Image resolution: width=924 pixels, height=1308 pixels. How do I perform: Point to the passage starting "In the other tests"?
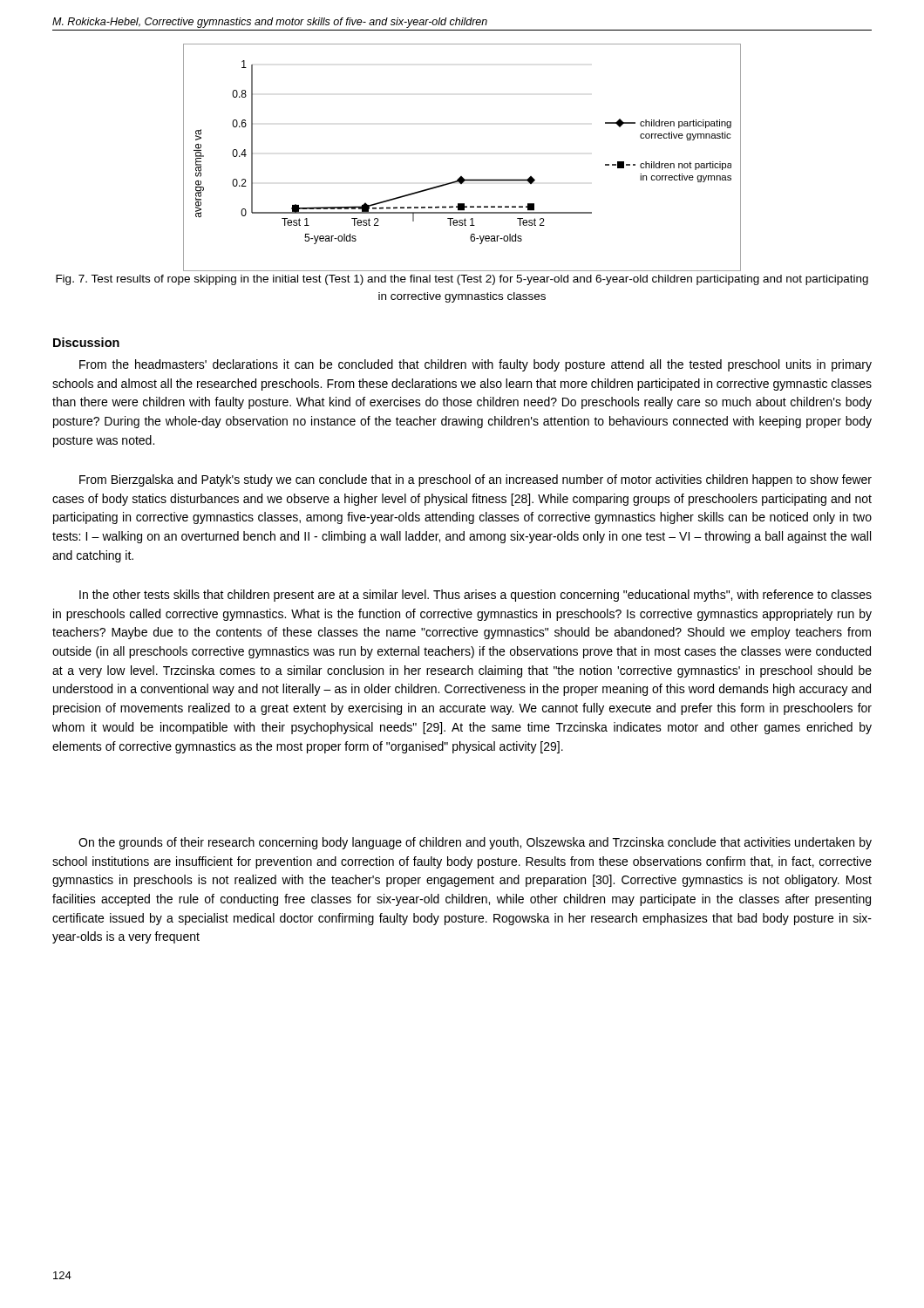click(462, 671)
